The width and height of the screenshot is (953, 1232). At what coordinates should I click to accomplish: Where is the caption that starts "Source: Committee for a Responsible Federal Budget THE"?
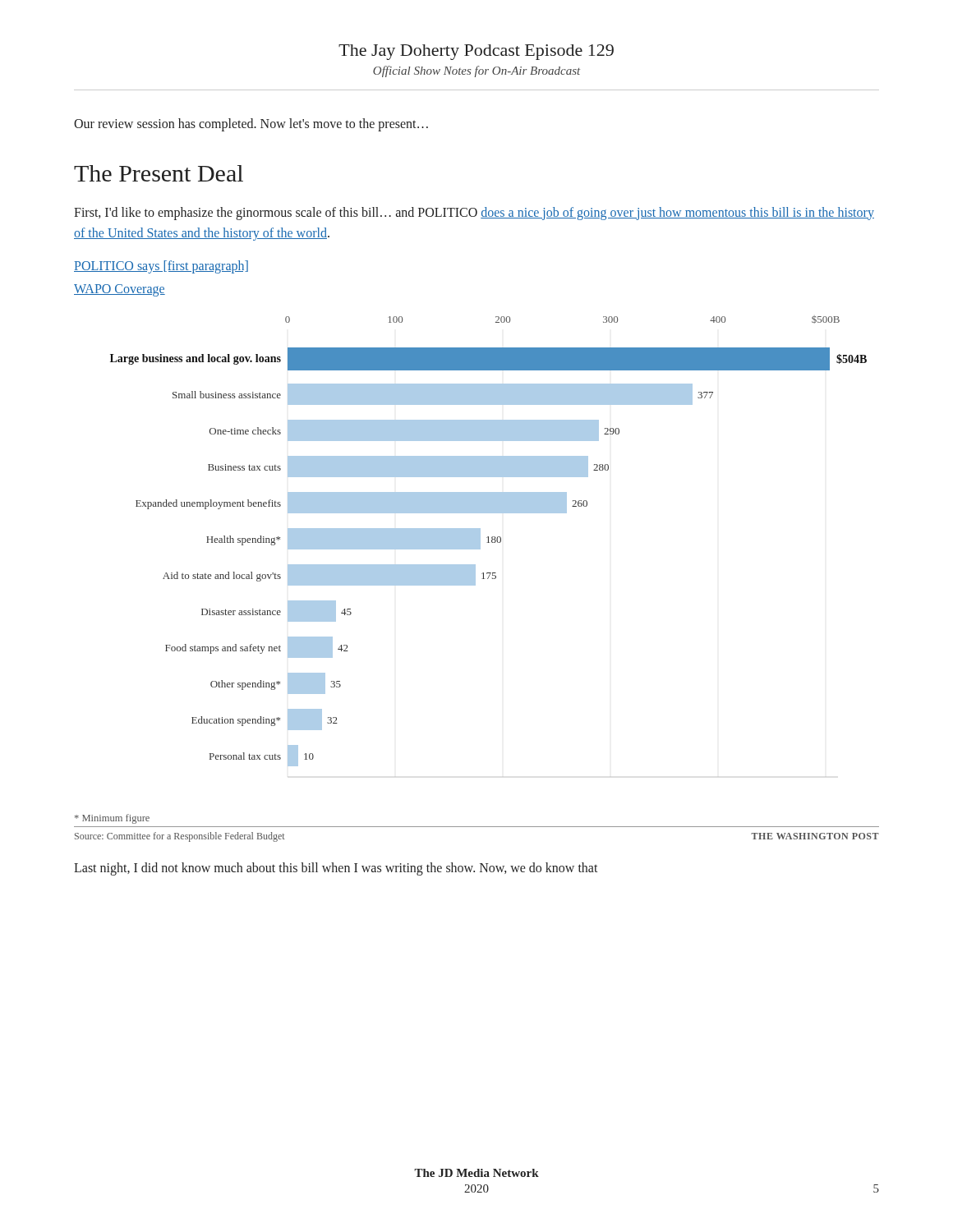click(476, 834)
